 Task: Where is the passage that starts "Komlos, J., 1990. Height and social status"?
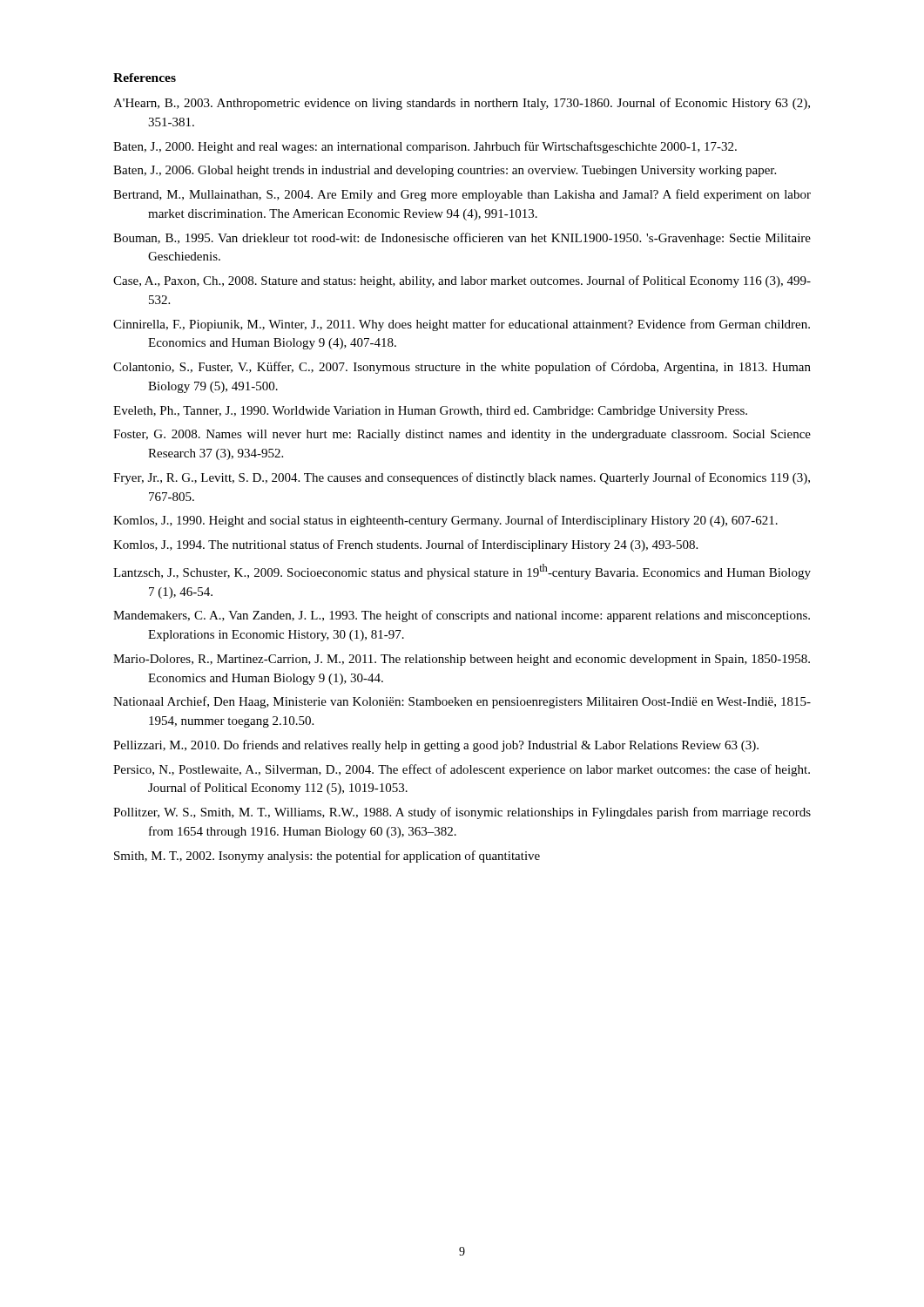pyautogui.click(x=446, y=520)
